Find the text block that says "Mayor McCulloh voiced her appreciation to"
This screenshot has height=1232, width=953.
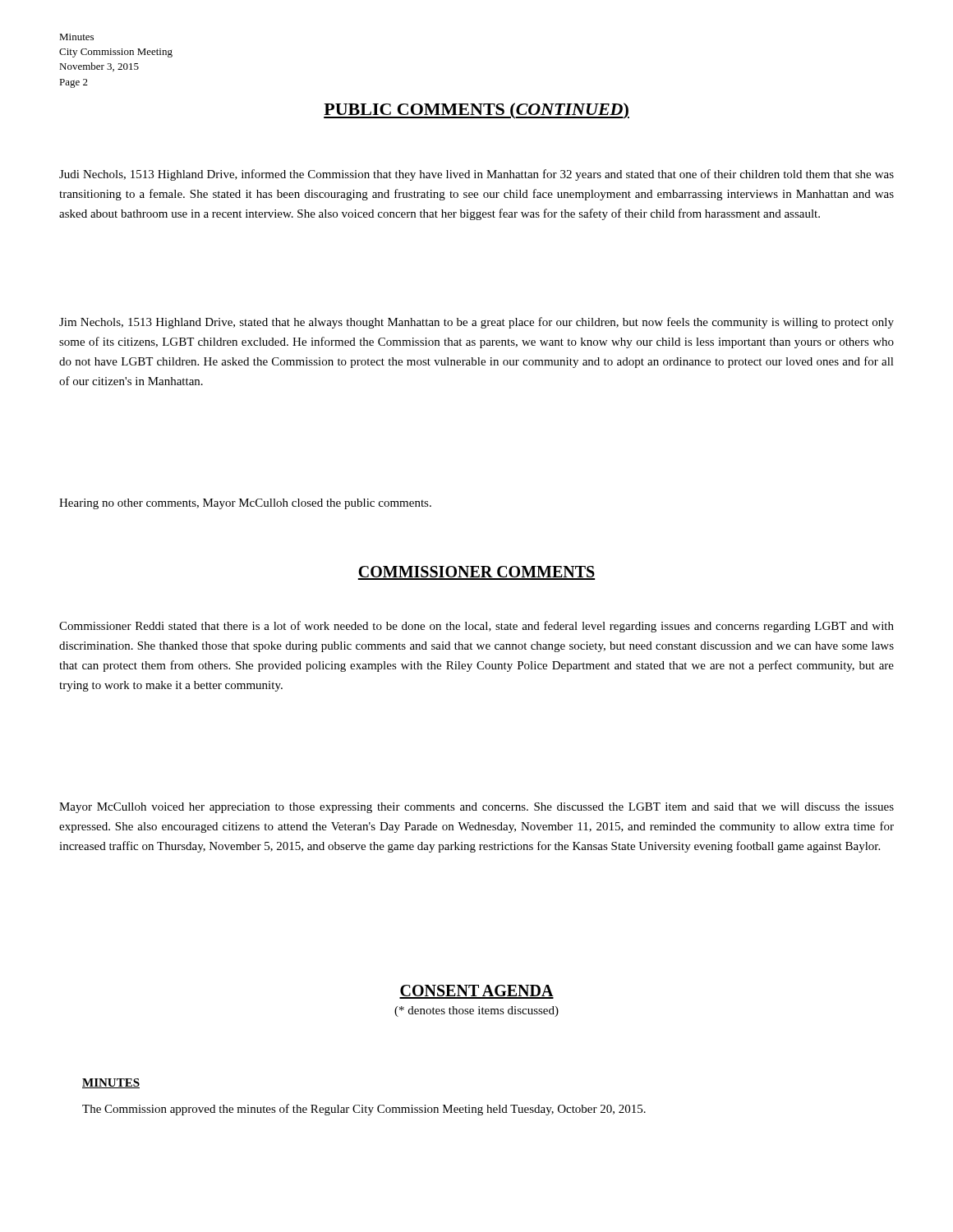(x=476, y=826)
